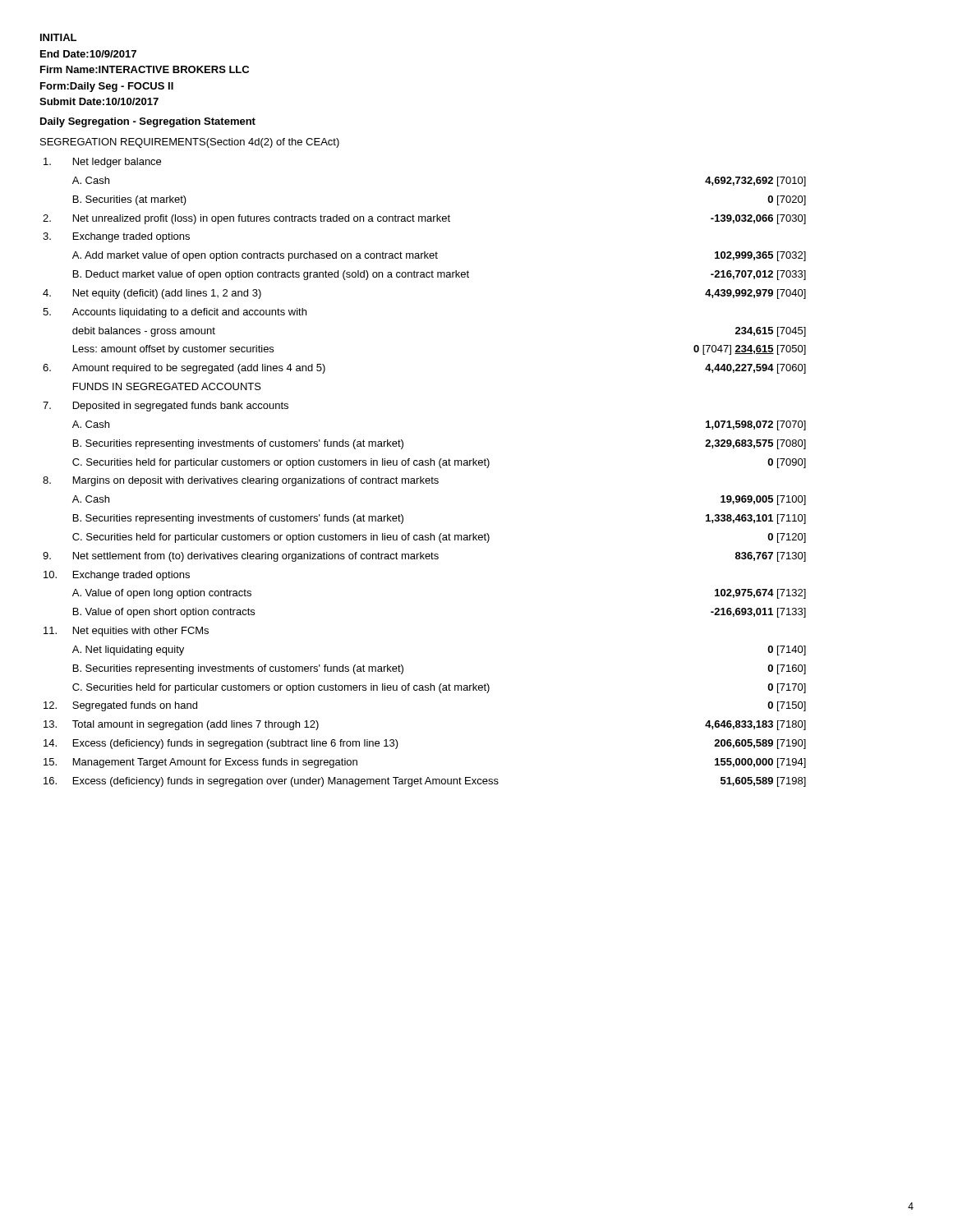Find the passage starting "B. Securities (at market)"
Viewport: 953px width, 1232px height.
[x=126, y=200]
